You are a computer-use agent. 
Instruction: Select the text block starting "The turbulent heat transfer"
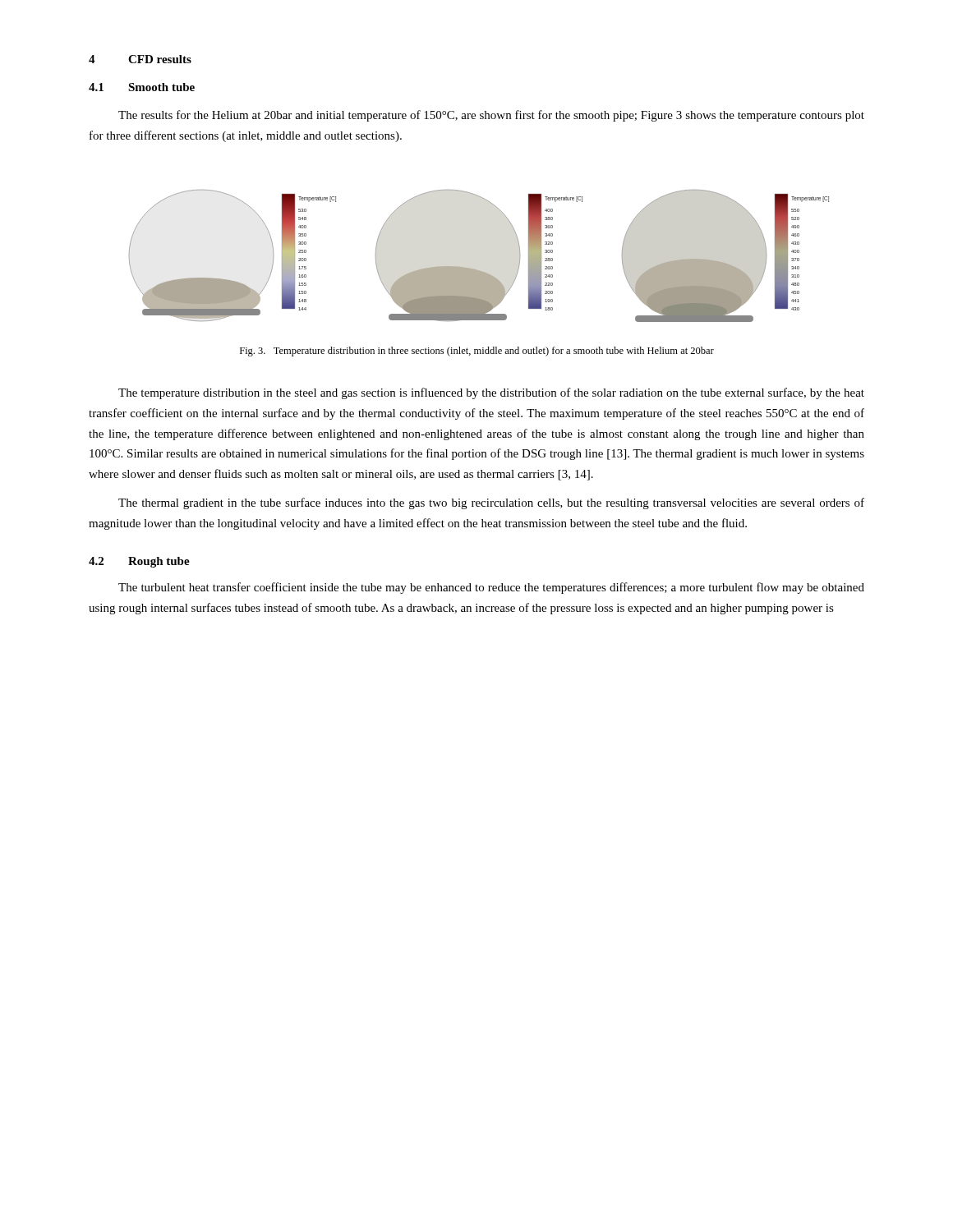pyautogui.click(x=476, y=598)
